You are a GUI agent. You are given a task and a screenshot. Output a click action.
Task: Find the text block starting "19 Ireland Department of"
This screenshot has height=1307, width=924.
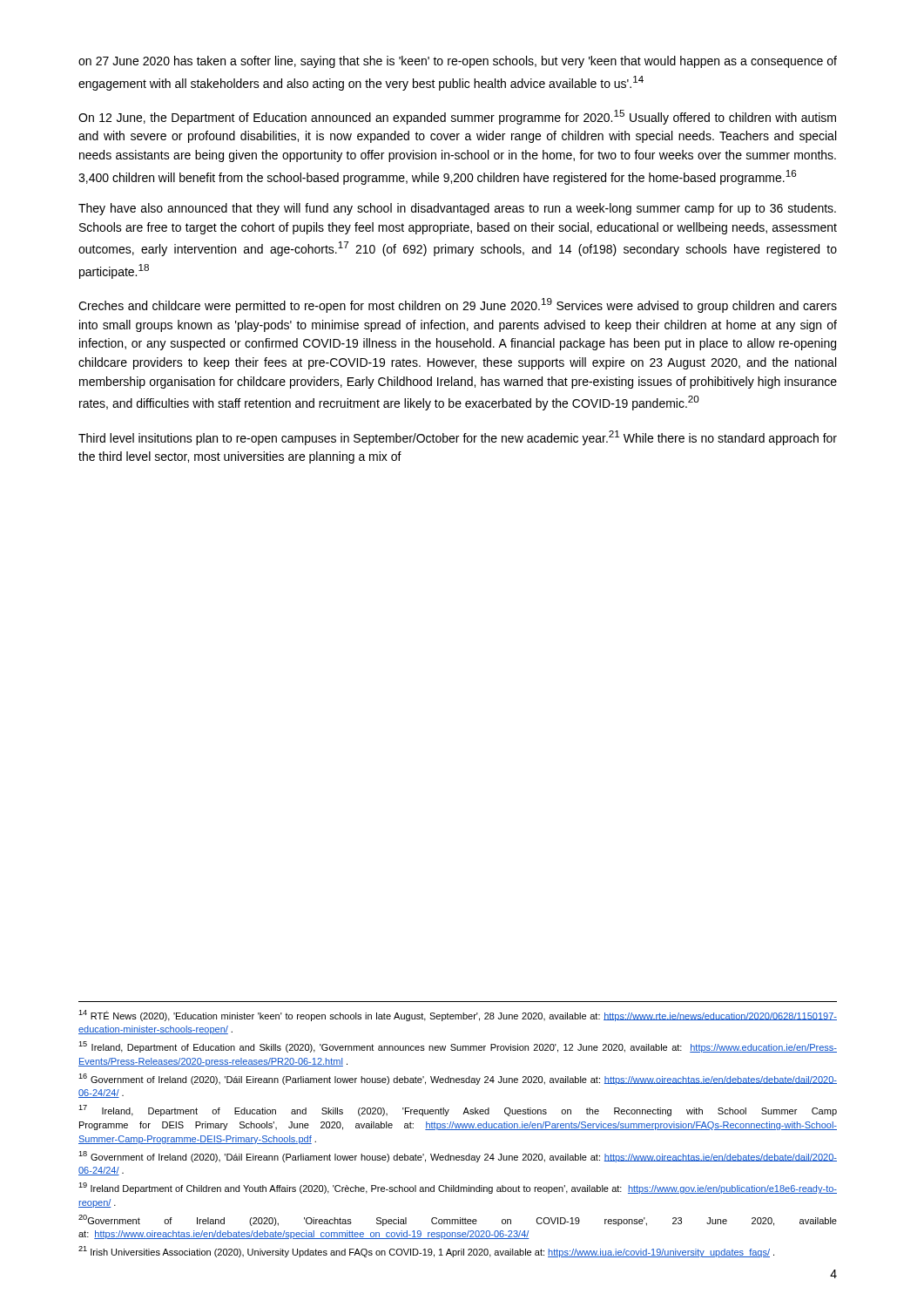pyautogui.click(x=458, y=1194)
